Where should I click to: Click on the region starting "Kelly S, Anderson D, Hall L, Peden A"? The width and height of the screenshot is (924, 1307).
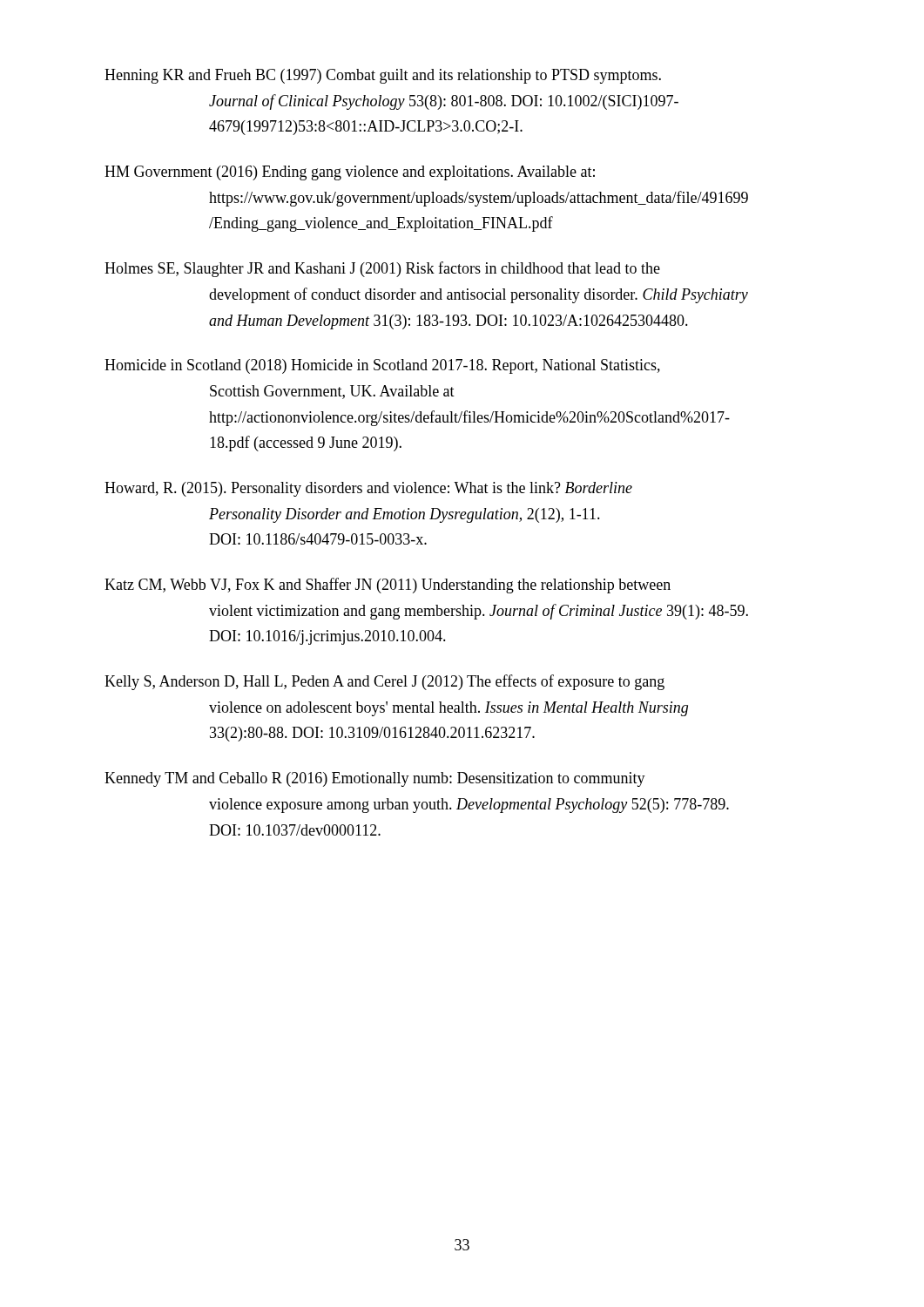(x=462, y=710)
